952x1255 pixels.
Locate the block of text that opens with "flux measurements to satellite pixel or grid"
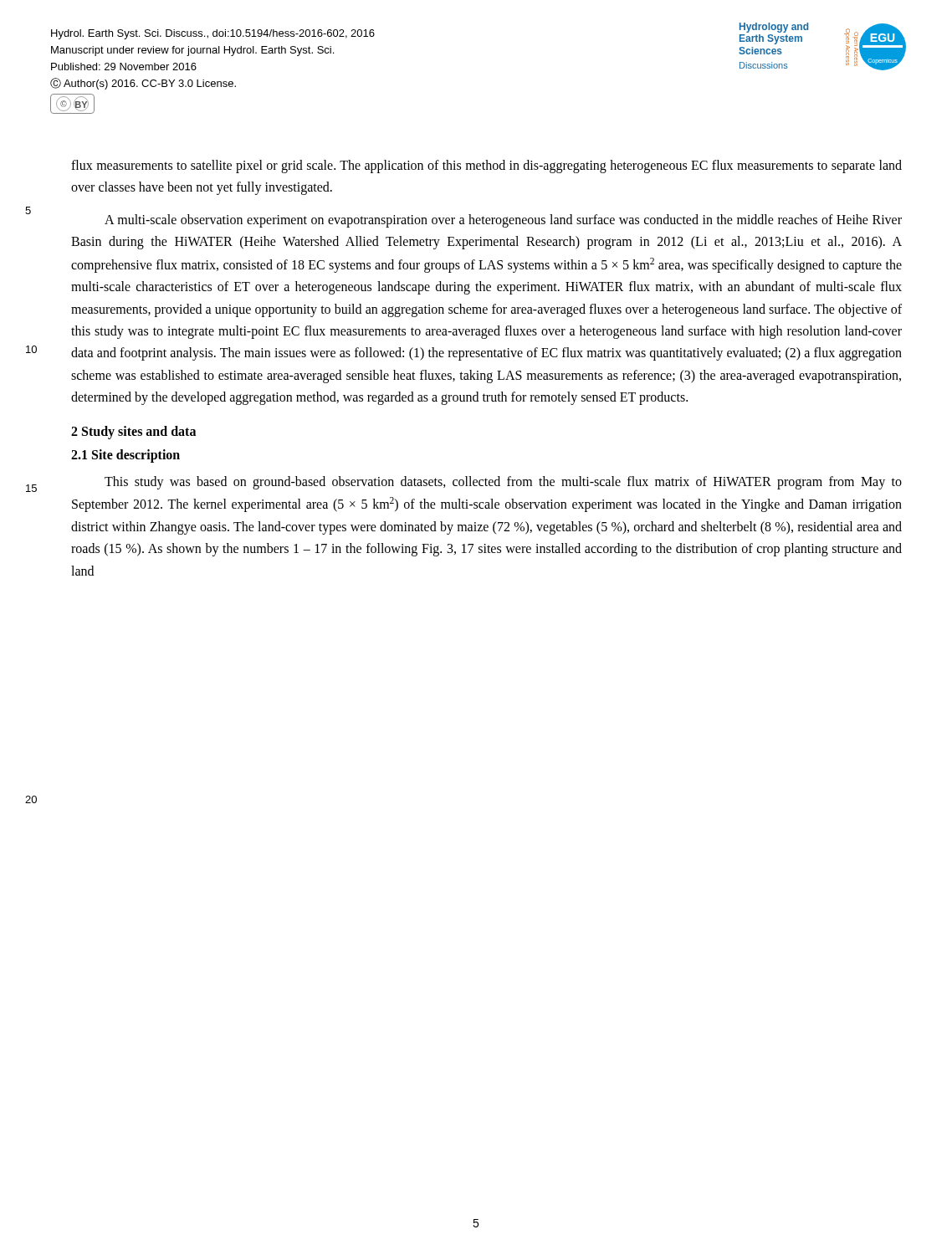coord(486,176)
